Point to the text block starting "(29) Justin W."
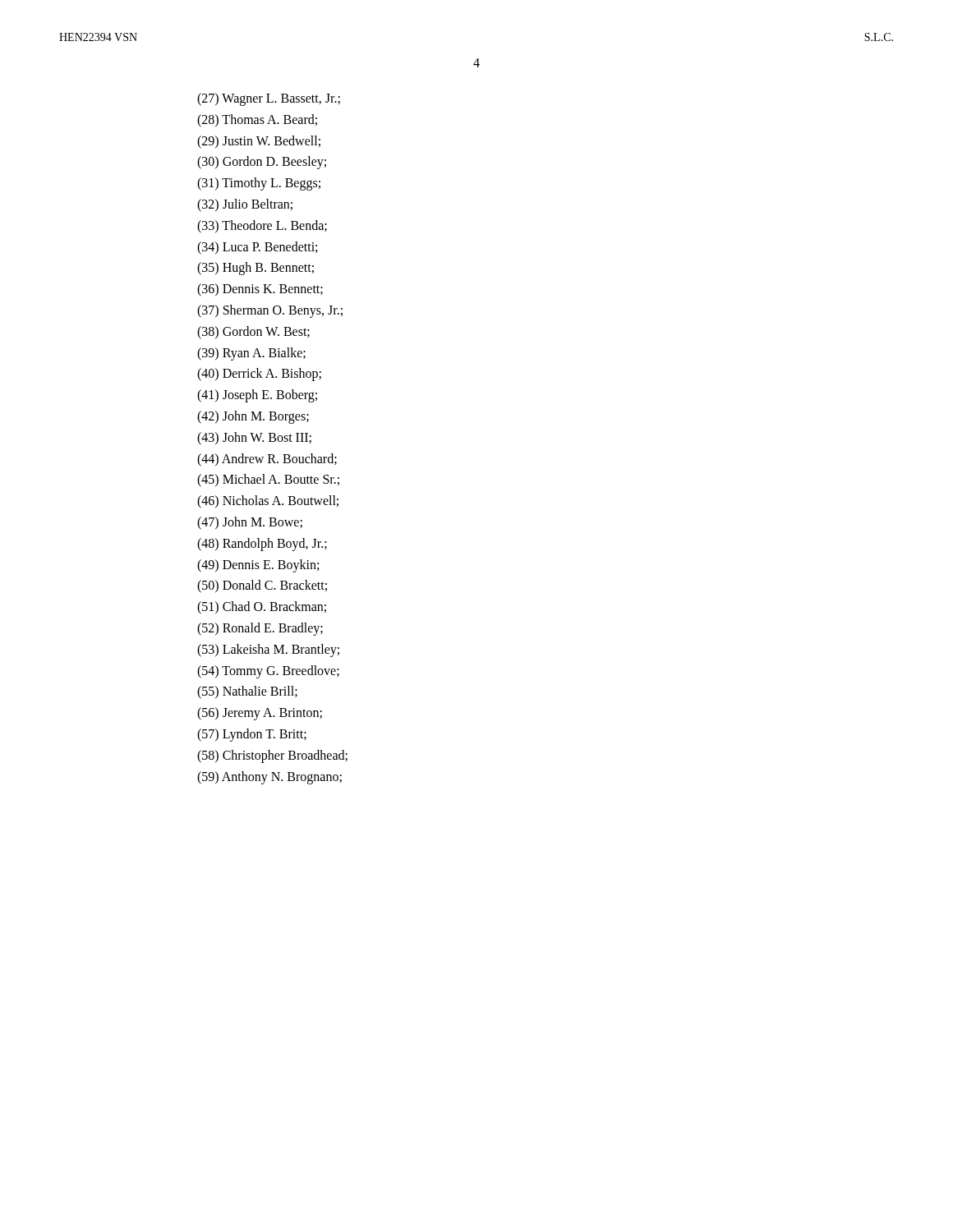Viewport: 953px width, 1232px height. coord(259,141)
